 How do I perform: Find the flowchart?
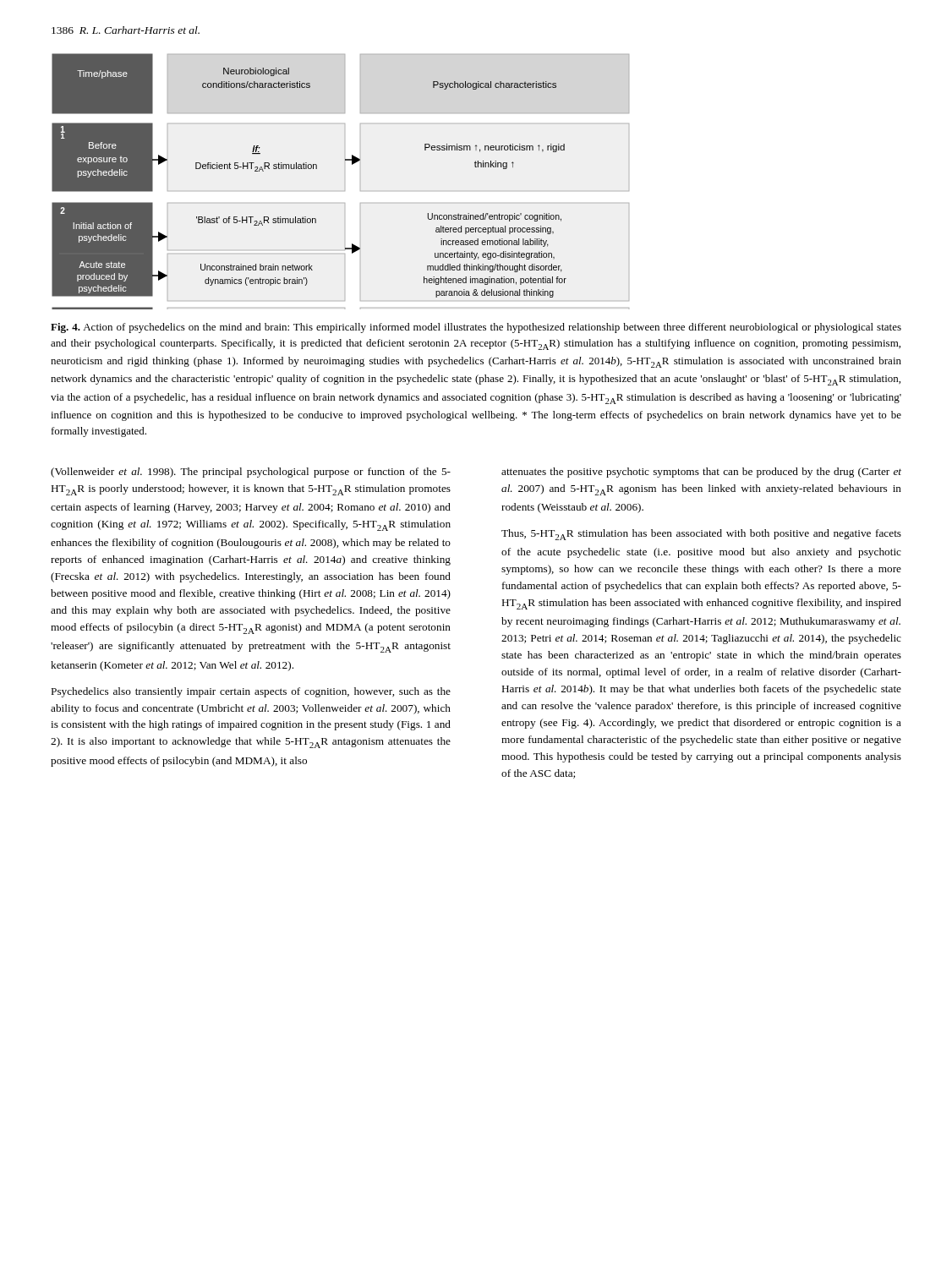pyautogui.click(x=476, y=180)
